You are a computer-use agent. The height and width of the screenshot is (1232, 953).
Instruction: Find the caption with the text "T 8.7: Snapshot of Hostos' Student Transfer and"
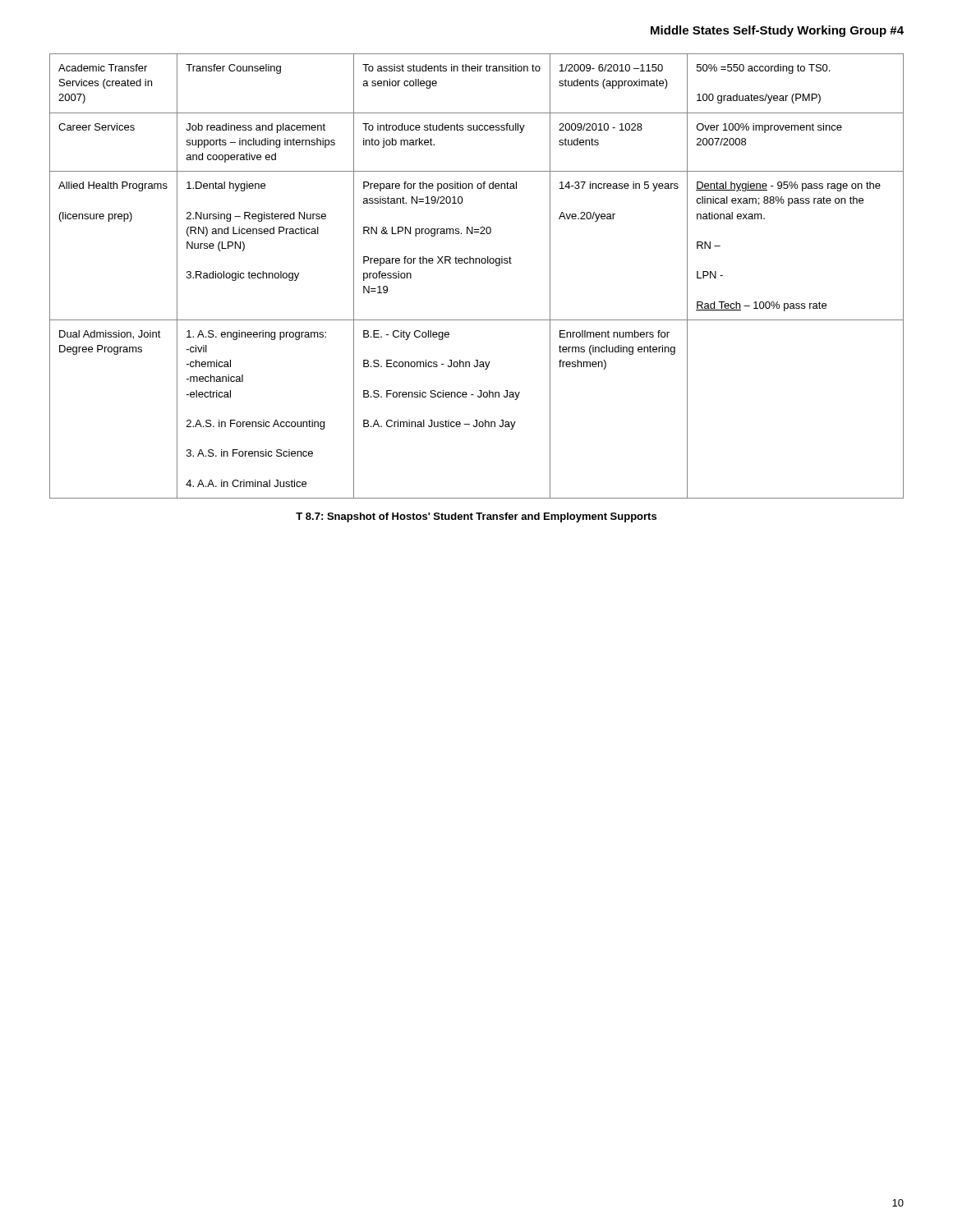point(476,516)
